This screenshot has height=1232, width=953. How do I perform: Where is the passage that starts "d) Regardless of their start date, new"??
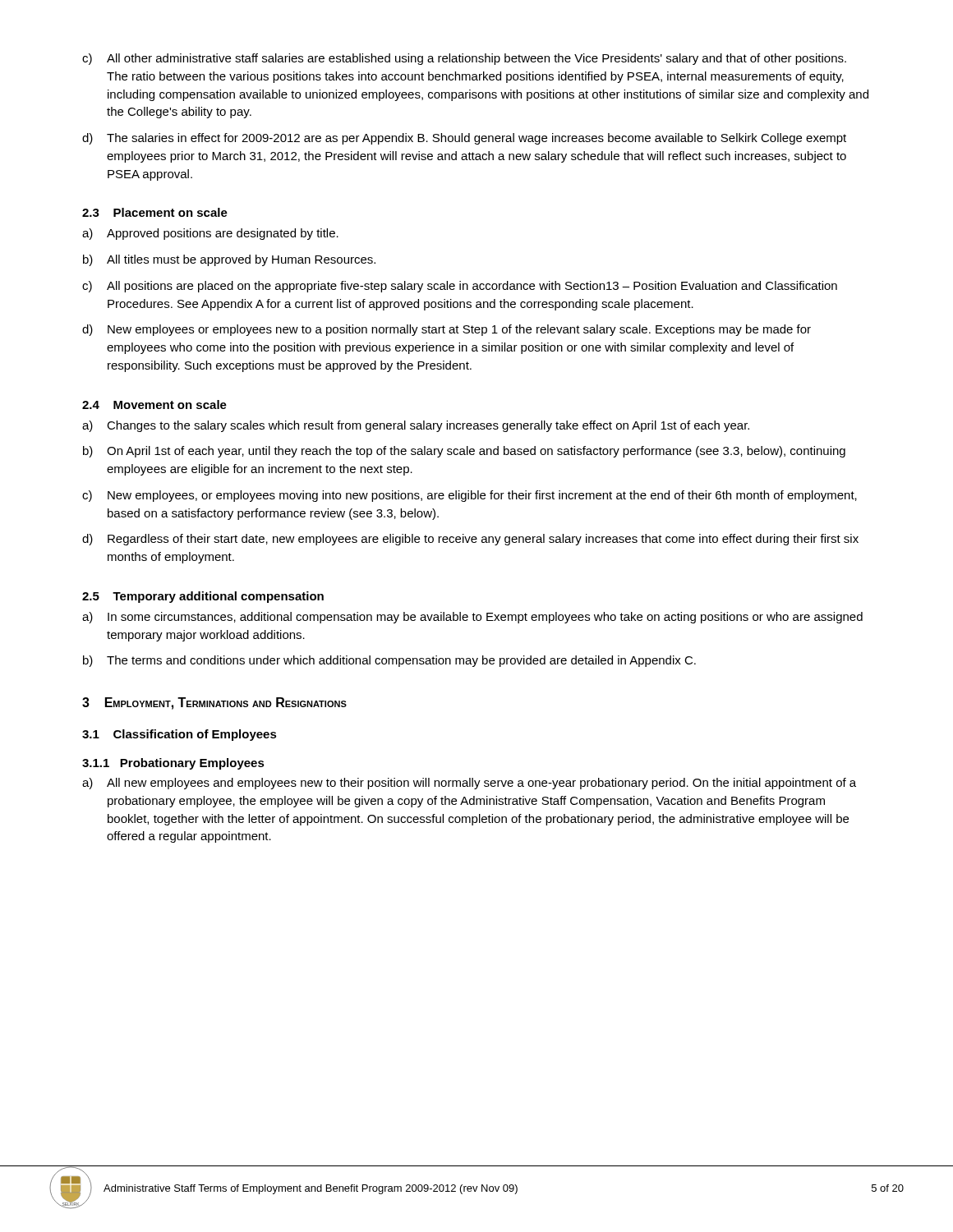(x=476, y=548)
